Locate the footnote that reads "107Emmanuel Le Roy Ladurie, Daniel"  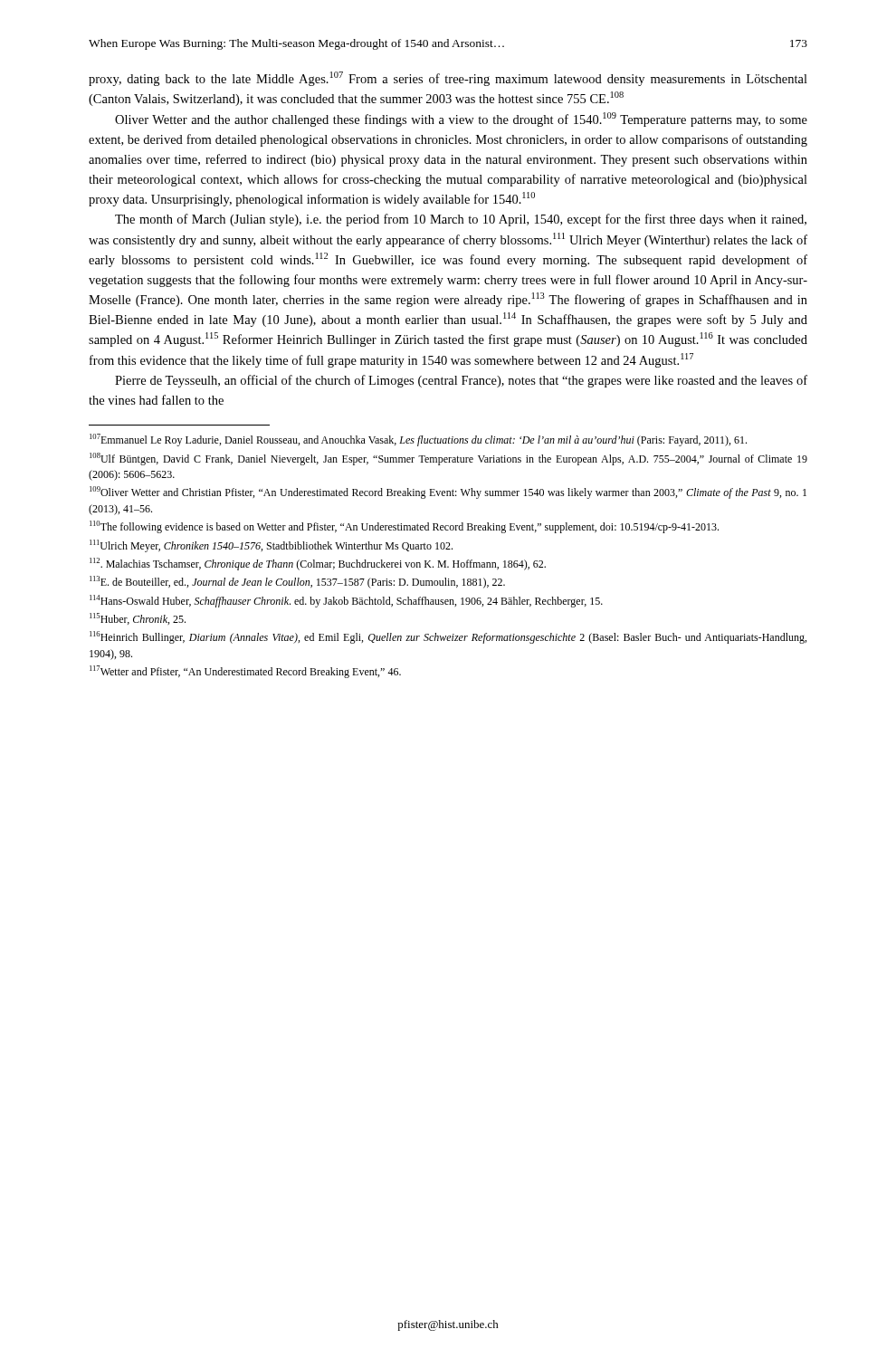click(418, 440)
